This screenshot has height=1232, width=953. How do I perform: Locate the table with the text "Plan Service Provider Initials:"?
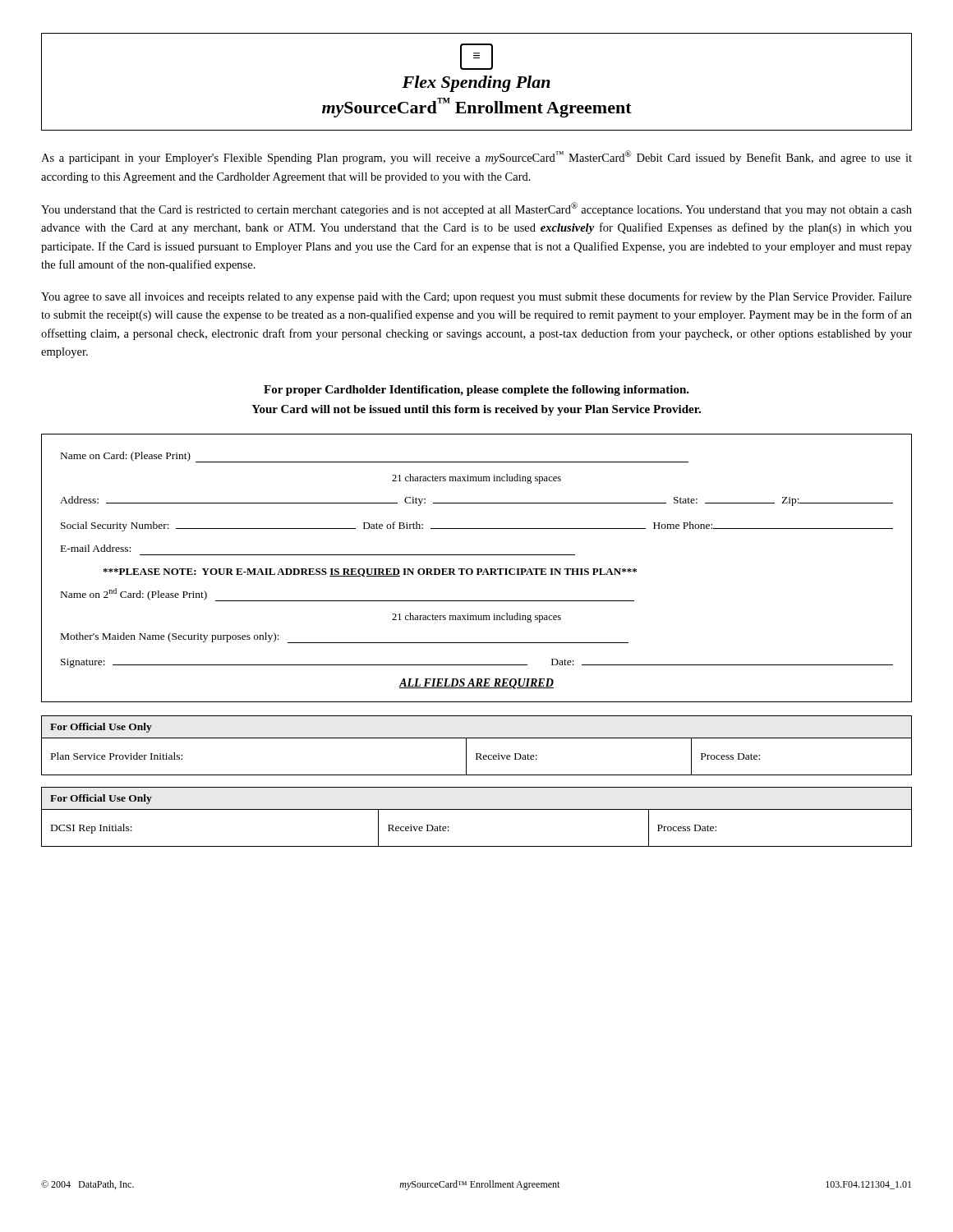tap(476, 745)
